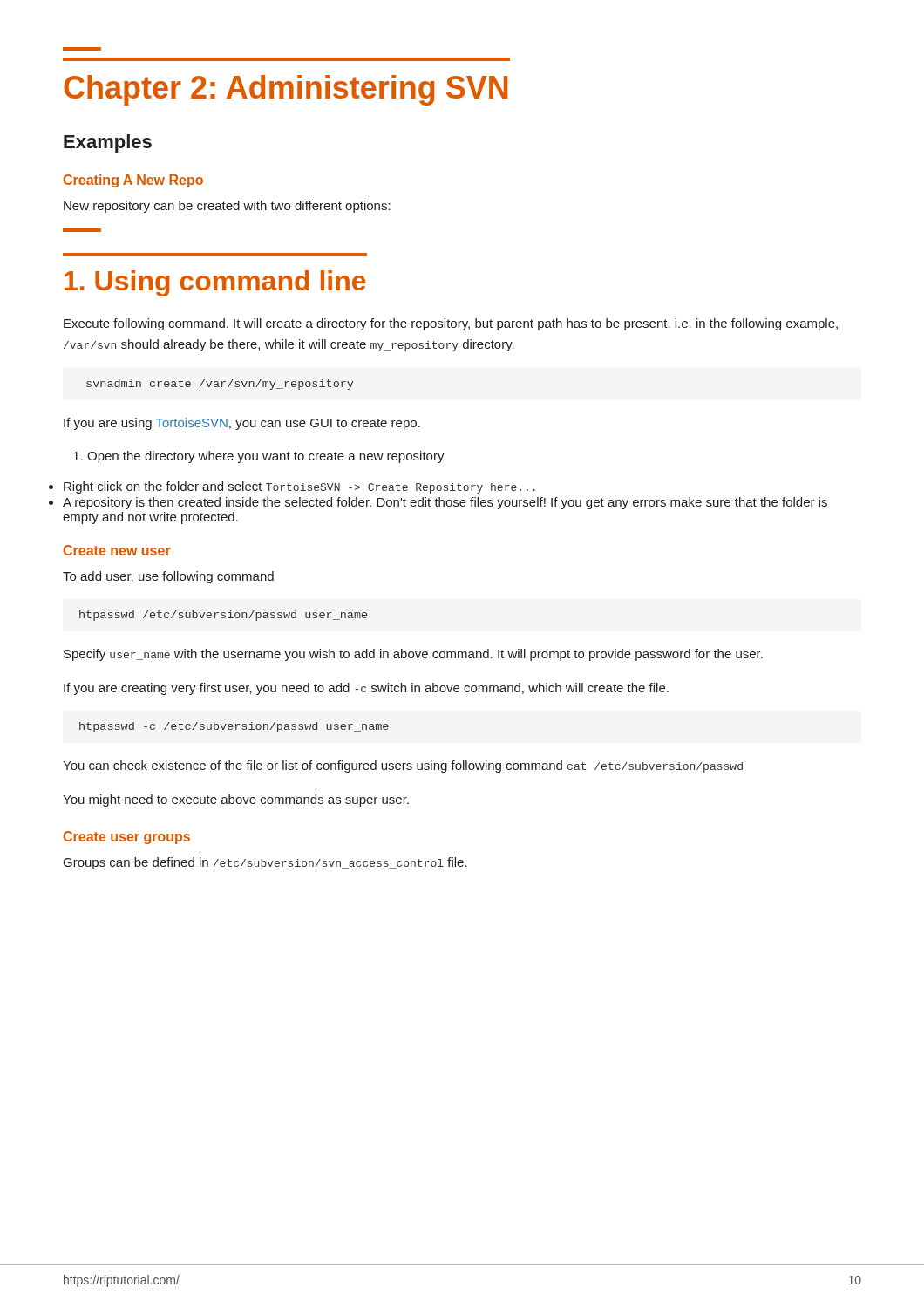
Task: Locate the block starting "Creating A New Repo"
Action: tap(133, 181)
